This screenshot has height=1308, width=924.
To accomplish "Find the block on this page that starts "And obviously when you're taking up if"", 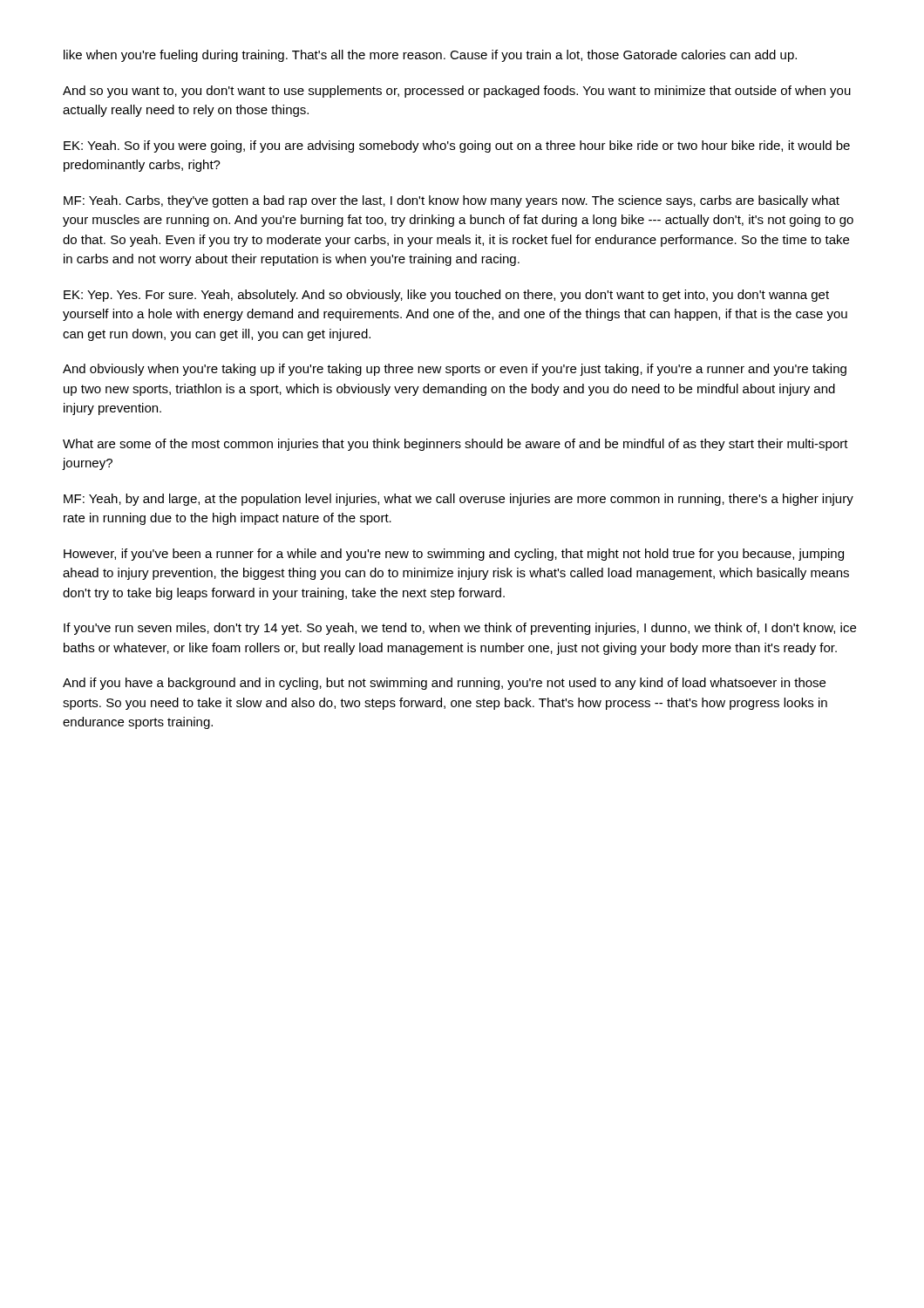I will tap(455, 388).
